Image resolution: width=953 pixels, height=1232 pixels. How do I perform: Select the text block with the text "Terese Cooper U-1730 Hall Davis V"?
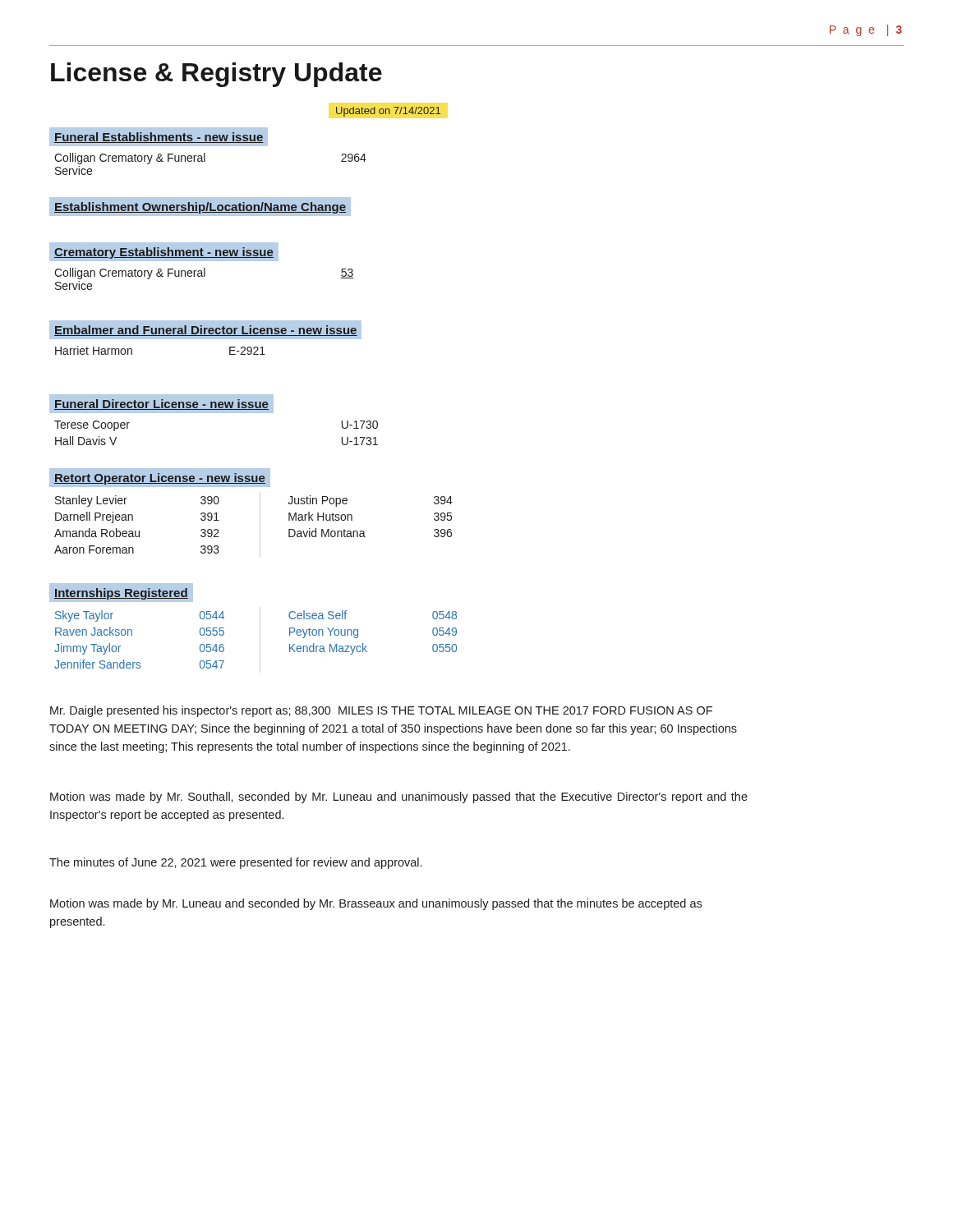click(86, 425)
